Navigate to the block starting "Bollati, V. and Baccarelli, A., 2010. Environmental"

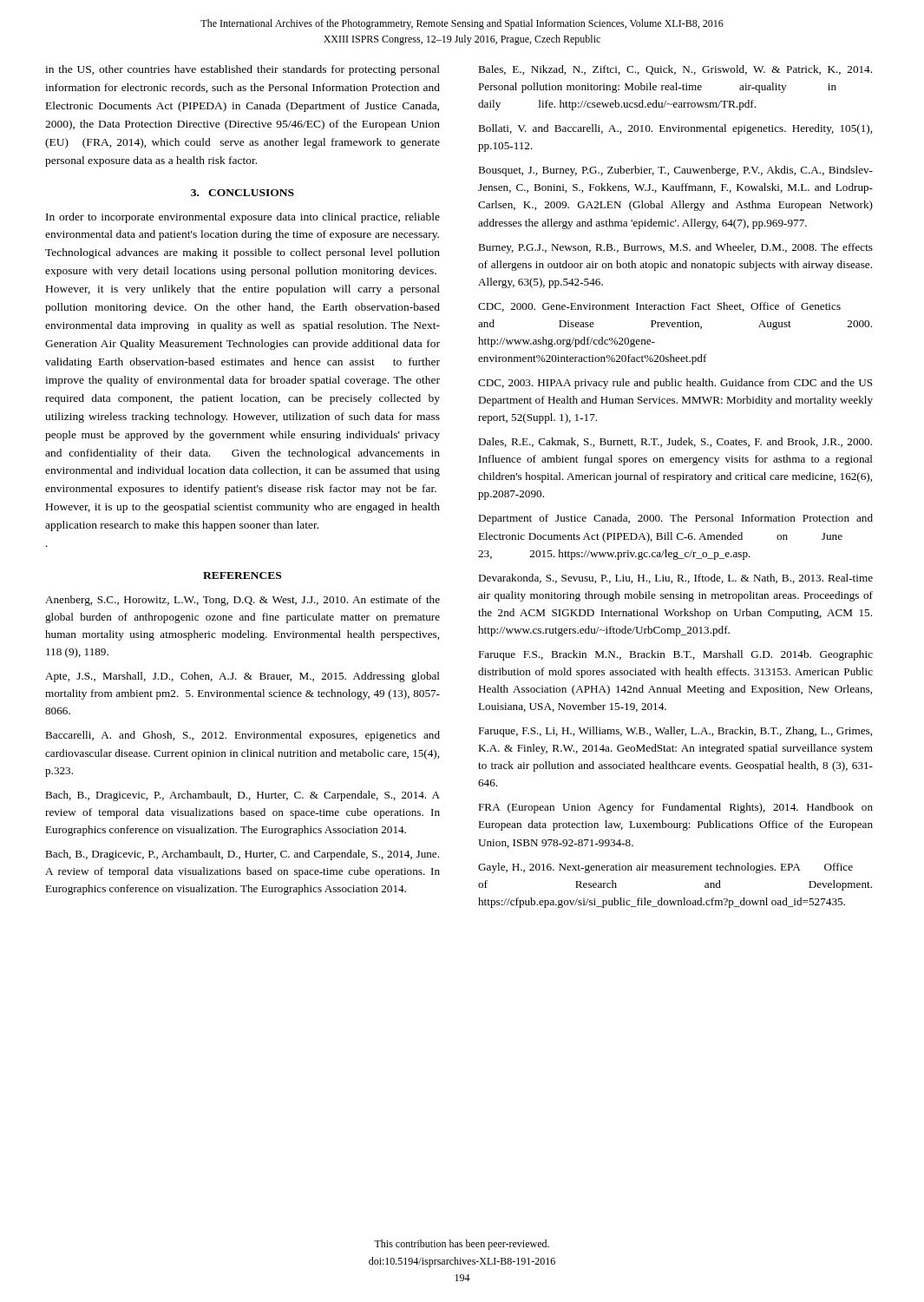pos(675,137)
